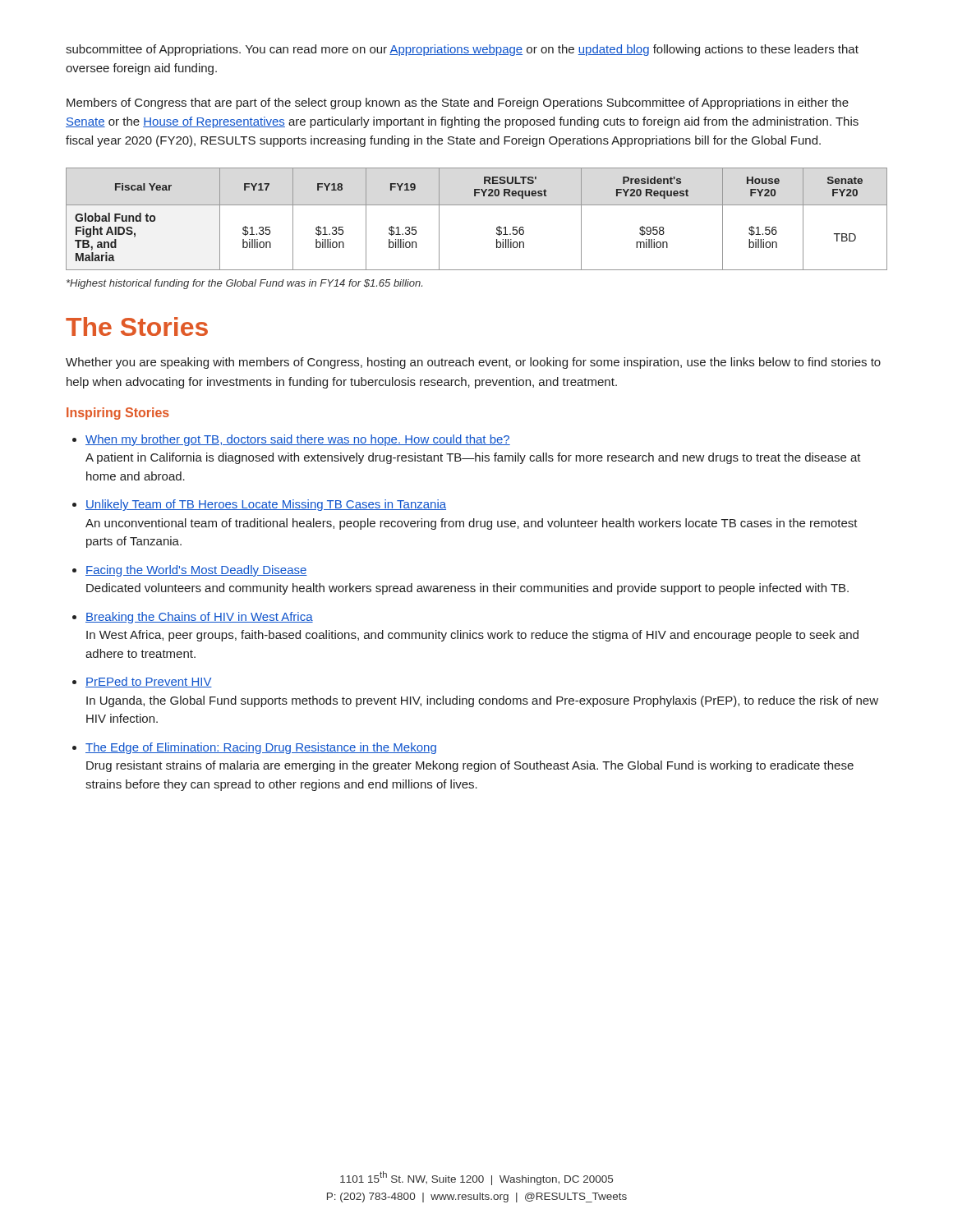This screenshot has height=1232, width=953.
Task: Locate the list item containing "The Edge of Elimination: Racing"
Action: coord(486,766)
